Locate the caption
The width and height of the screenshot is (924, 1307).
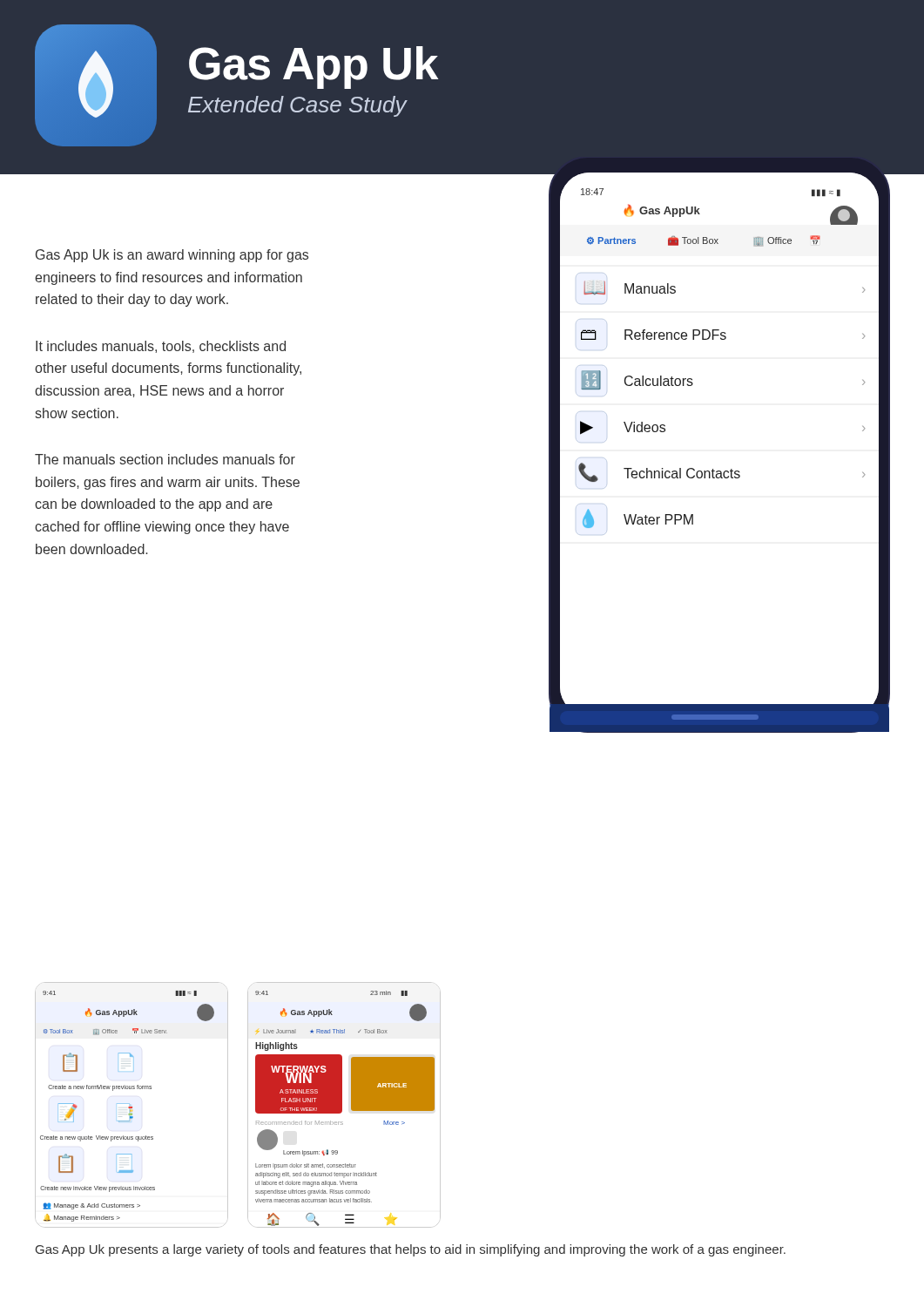(x=411, y=1249)
